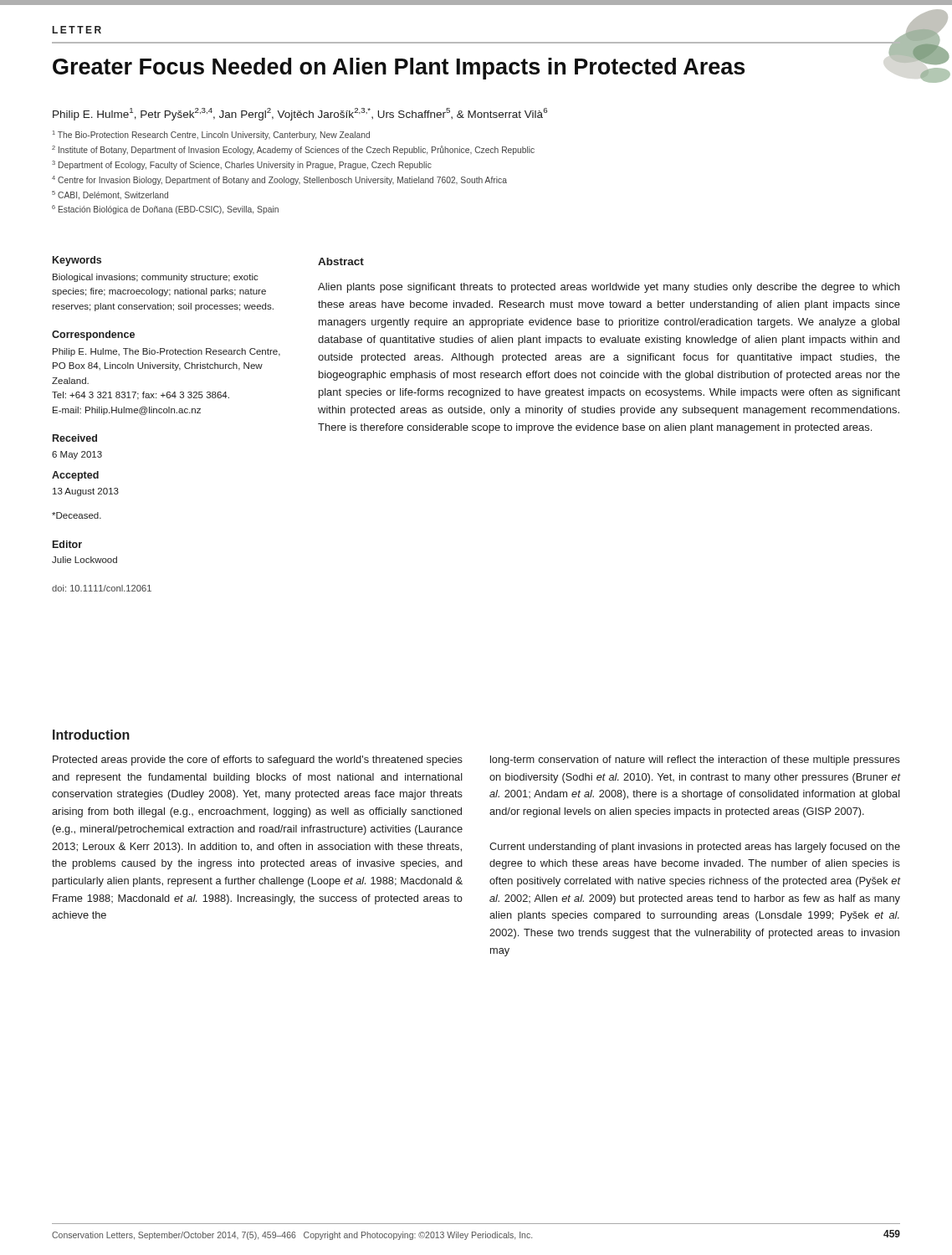Where does it say "doi: 10.1111/conl.12061"?
Image resolution: width=952 pixels, height=1255 pixels.
[102, 588]
